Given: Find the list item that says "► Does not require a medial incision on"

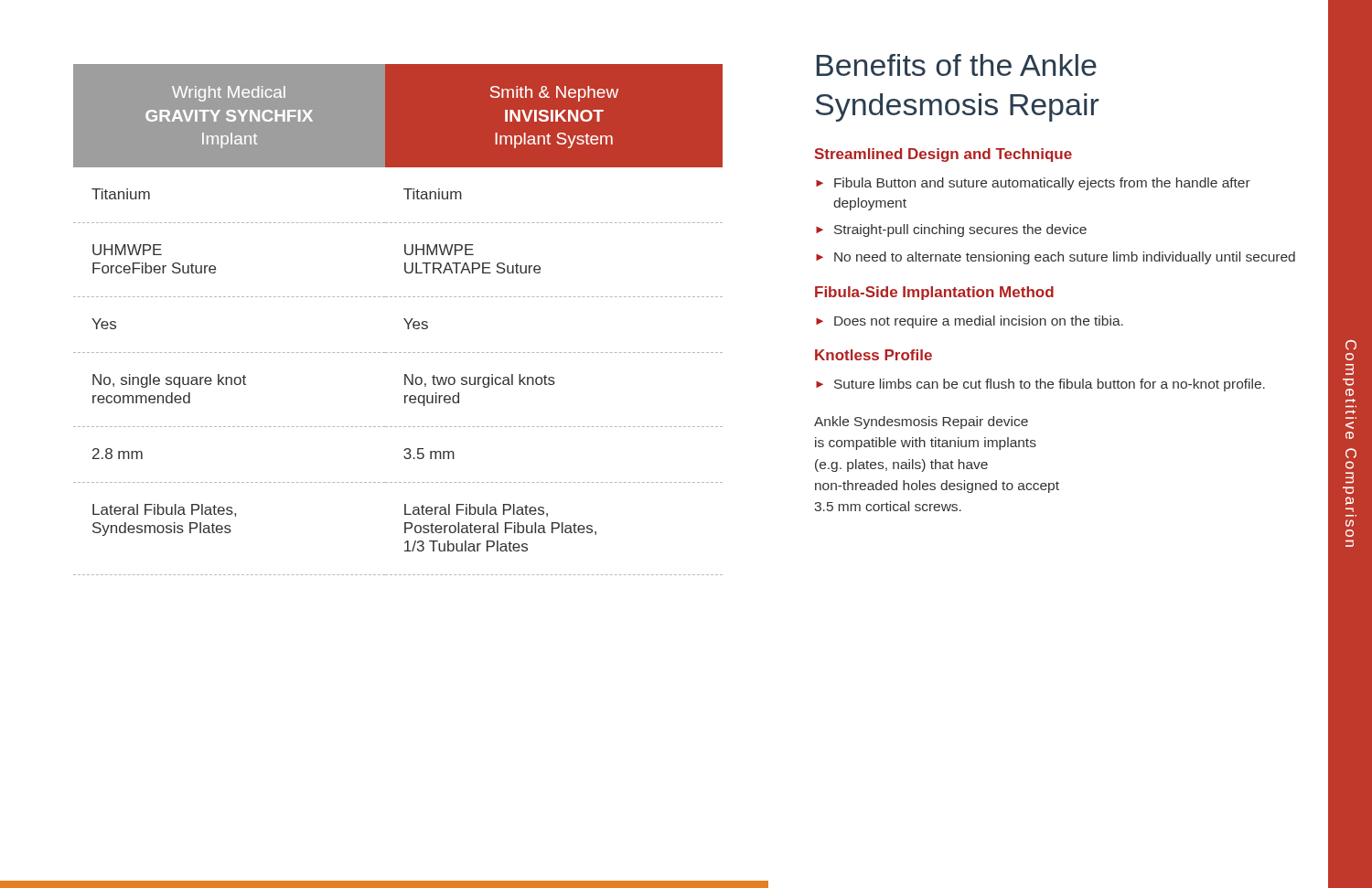Looking at the screenshot, I should tap(969, 321).
